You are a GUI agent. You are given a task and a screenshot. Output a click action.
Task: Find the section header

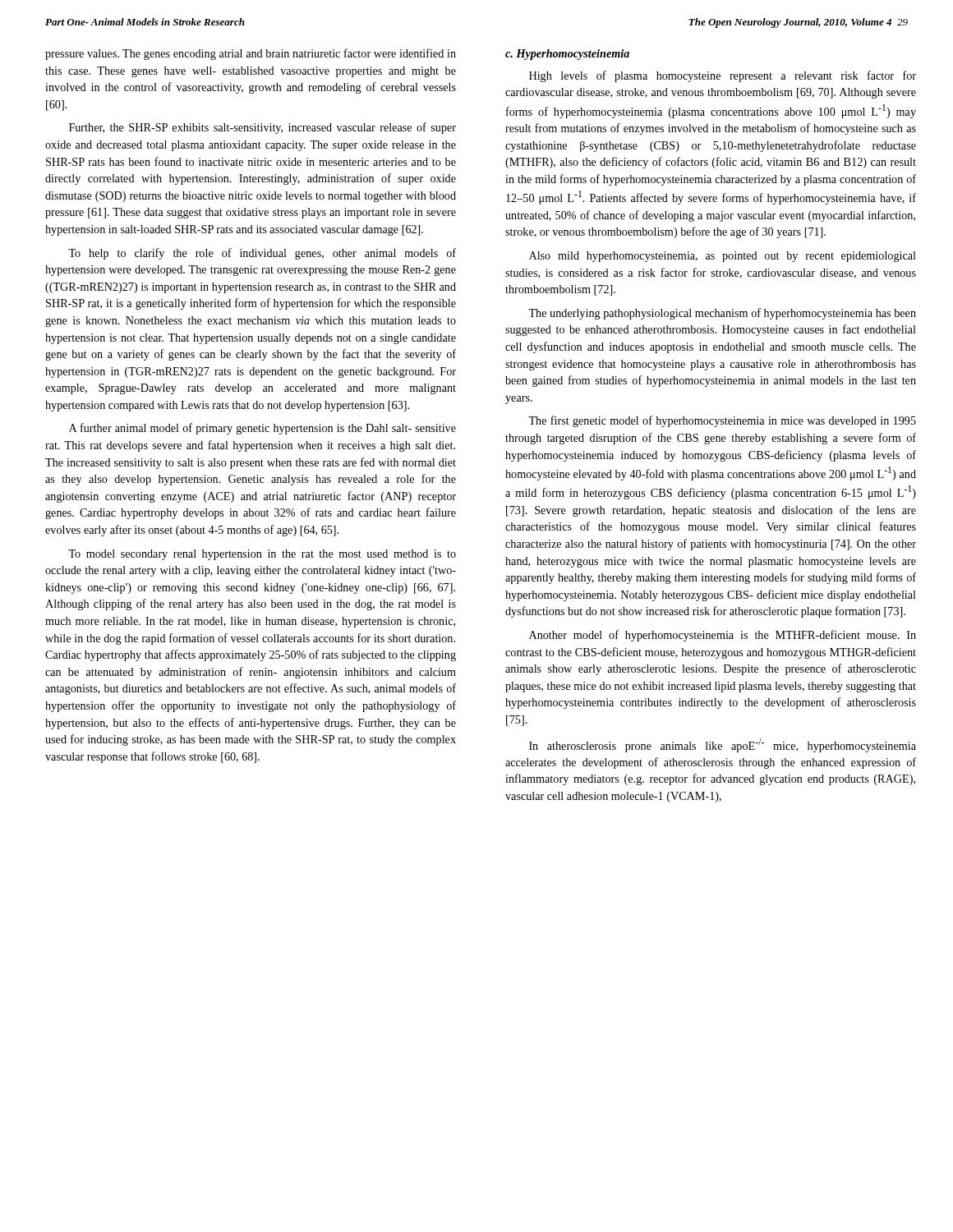[x=711, y=54]
